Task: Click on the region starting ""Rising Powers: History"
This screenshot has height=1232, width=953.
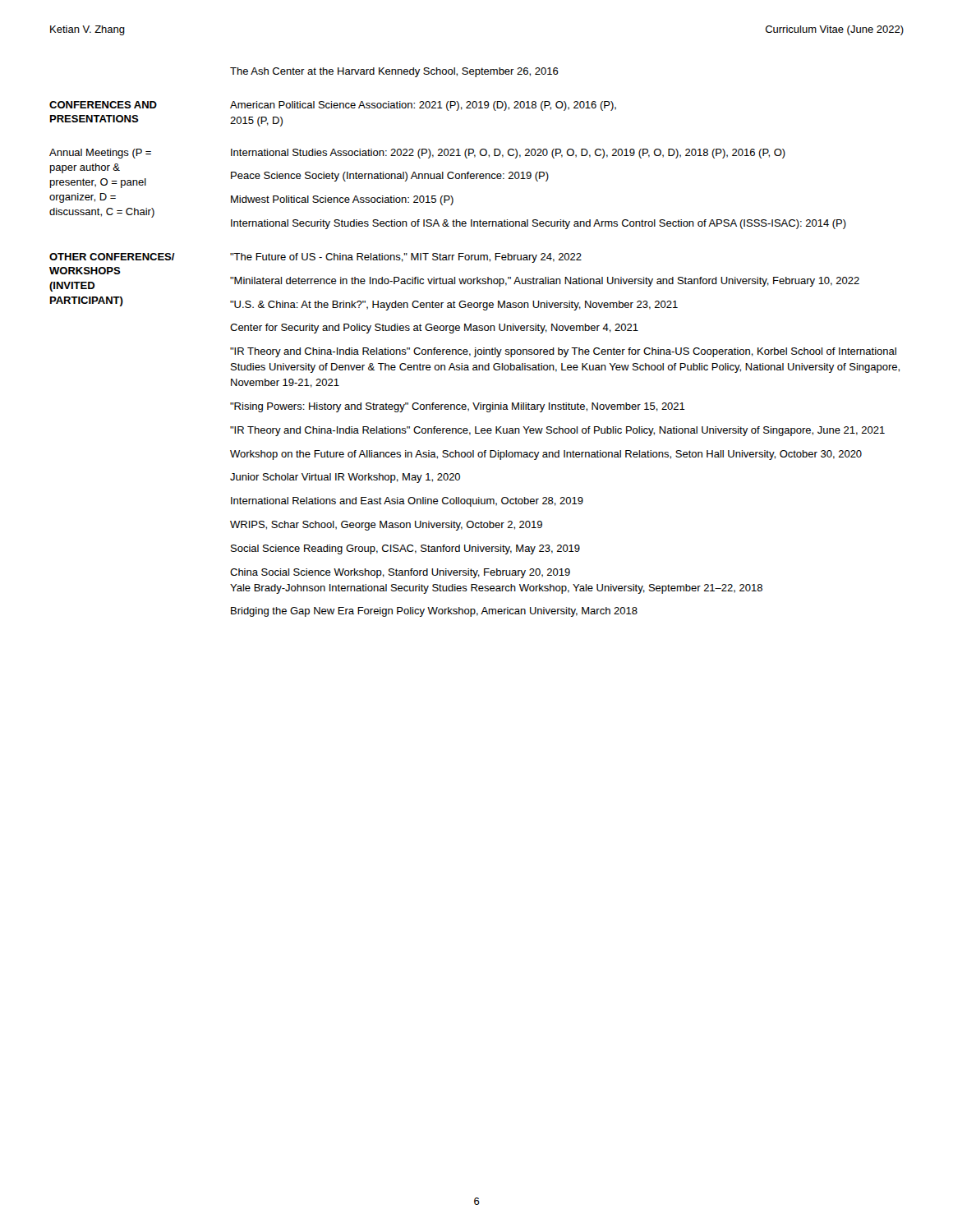Action: tap(458, 406)
